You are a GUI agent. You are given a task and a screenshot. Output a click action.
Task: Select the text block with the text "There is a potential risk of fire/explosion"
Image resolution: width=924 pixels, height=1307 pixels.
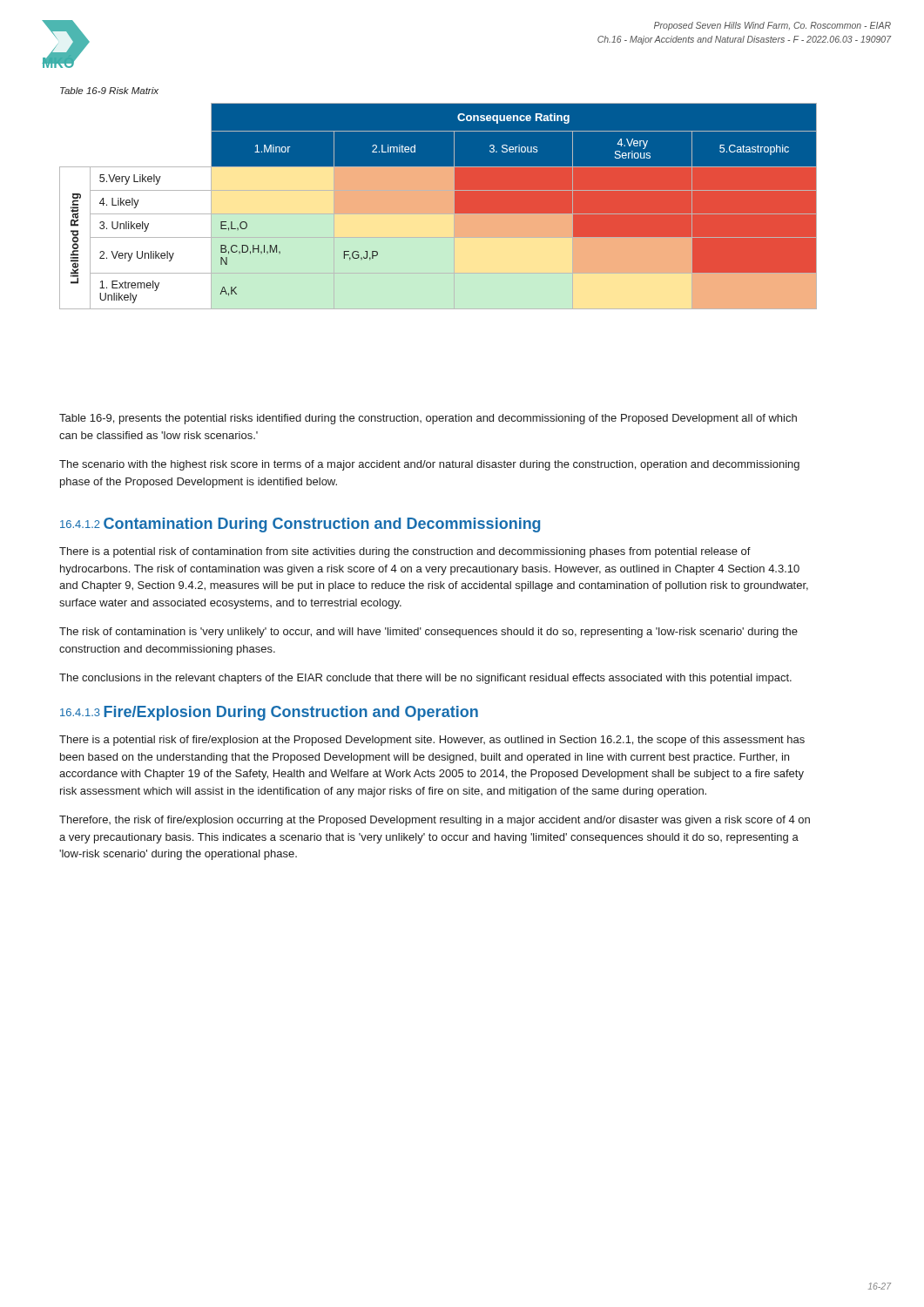tap(432, 765)
